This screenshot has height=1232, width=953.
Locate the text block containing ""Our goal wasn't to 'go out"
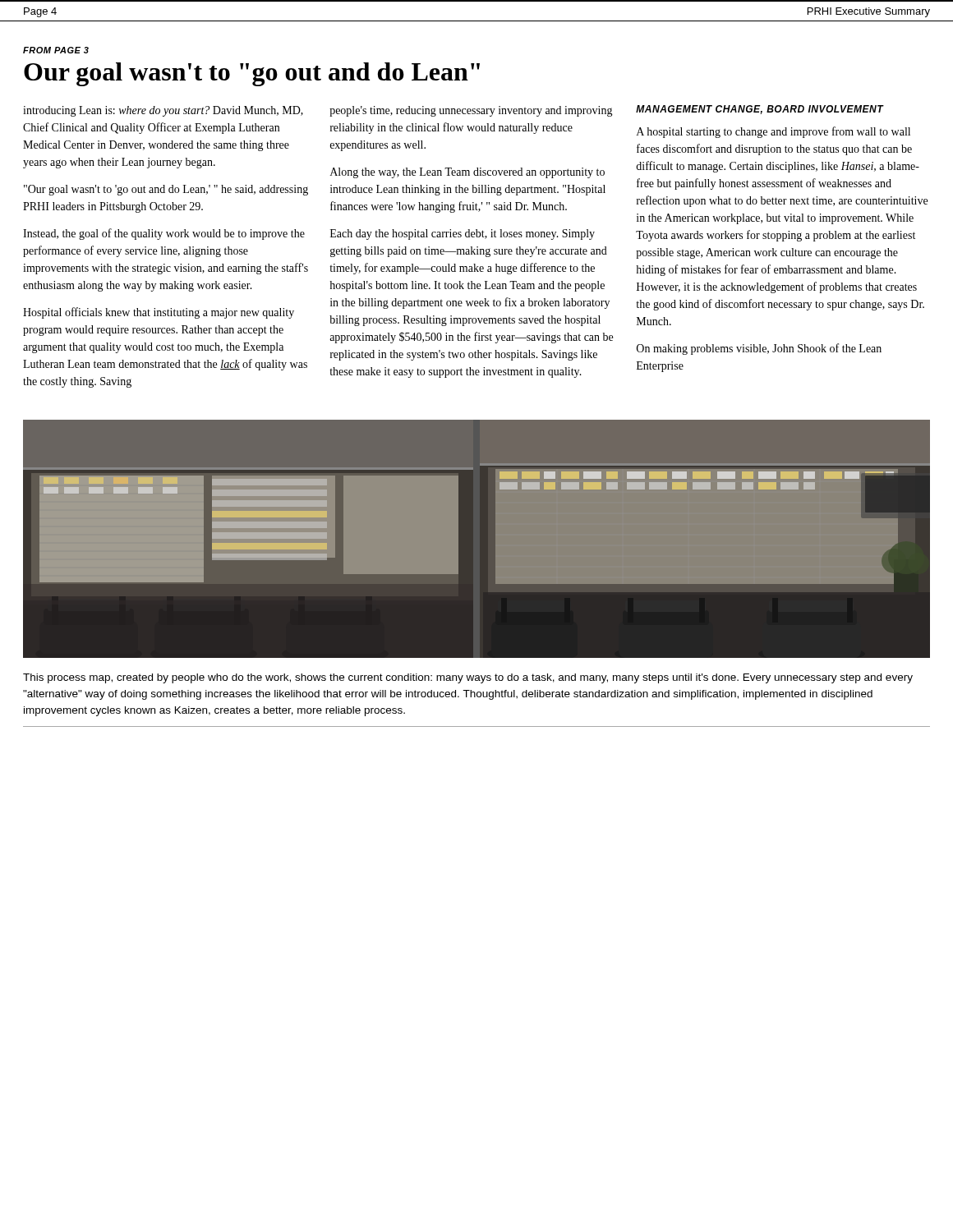(166, 198)
